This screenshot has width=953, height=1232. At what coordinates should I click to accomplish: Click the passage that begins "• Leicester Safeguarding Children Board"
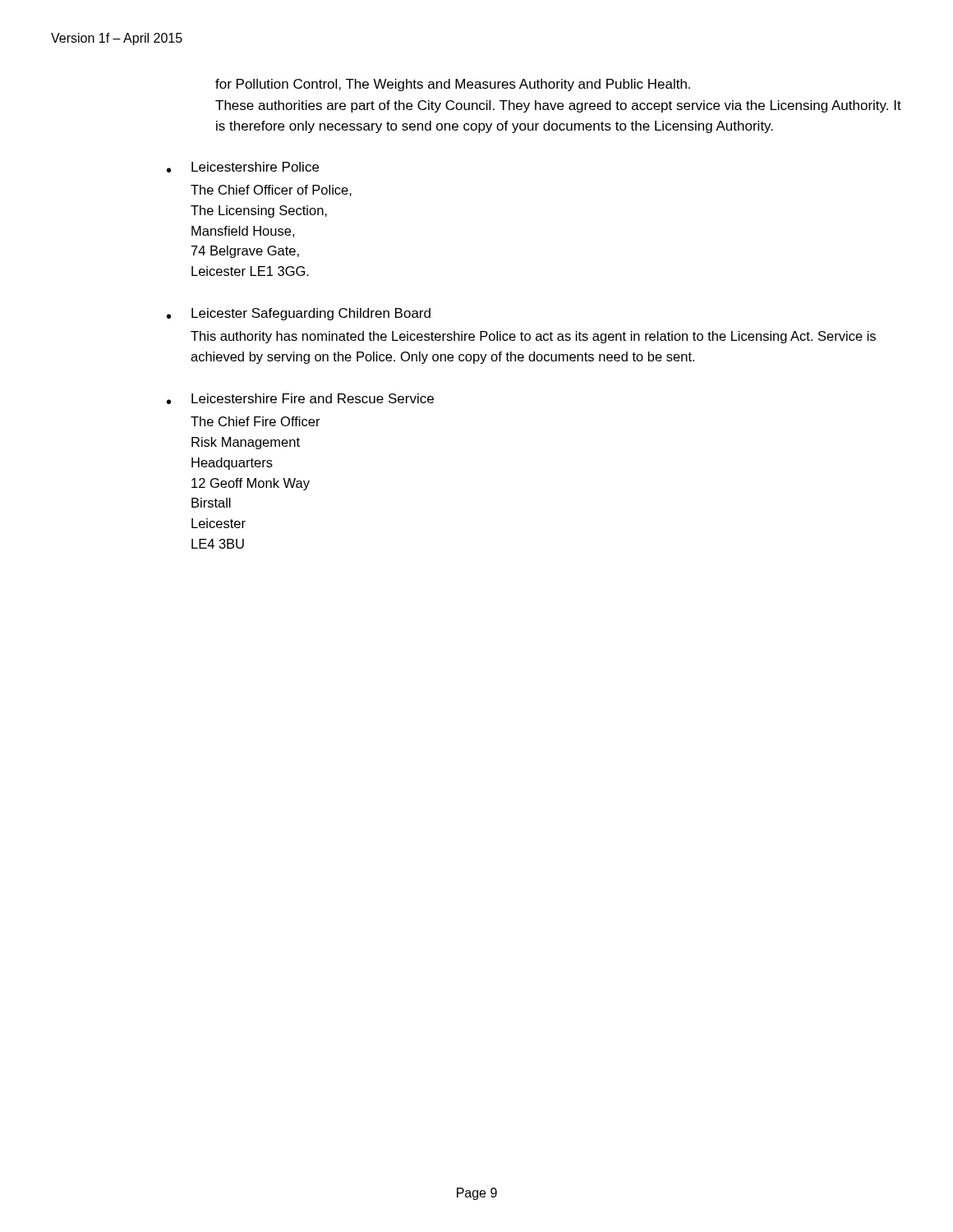[534, 335]
